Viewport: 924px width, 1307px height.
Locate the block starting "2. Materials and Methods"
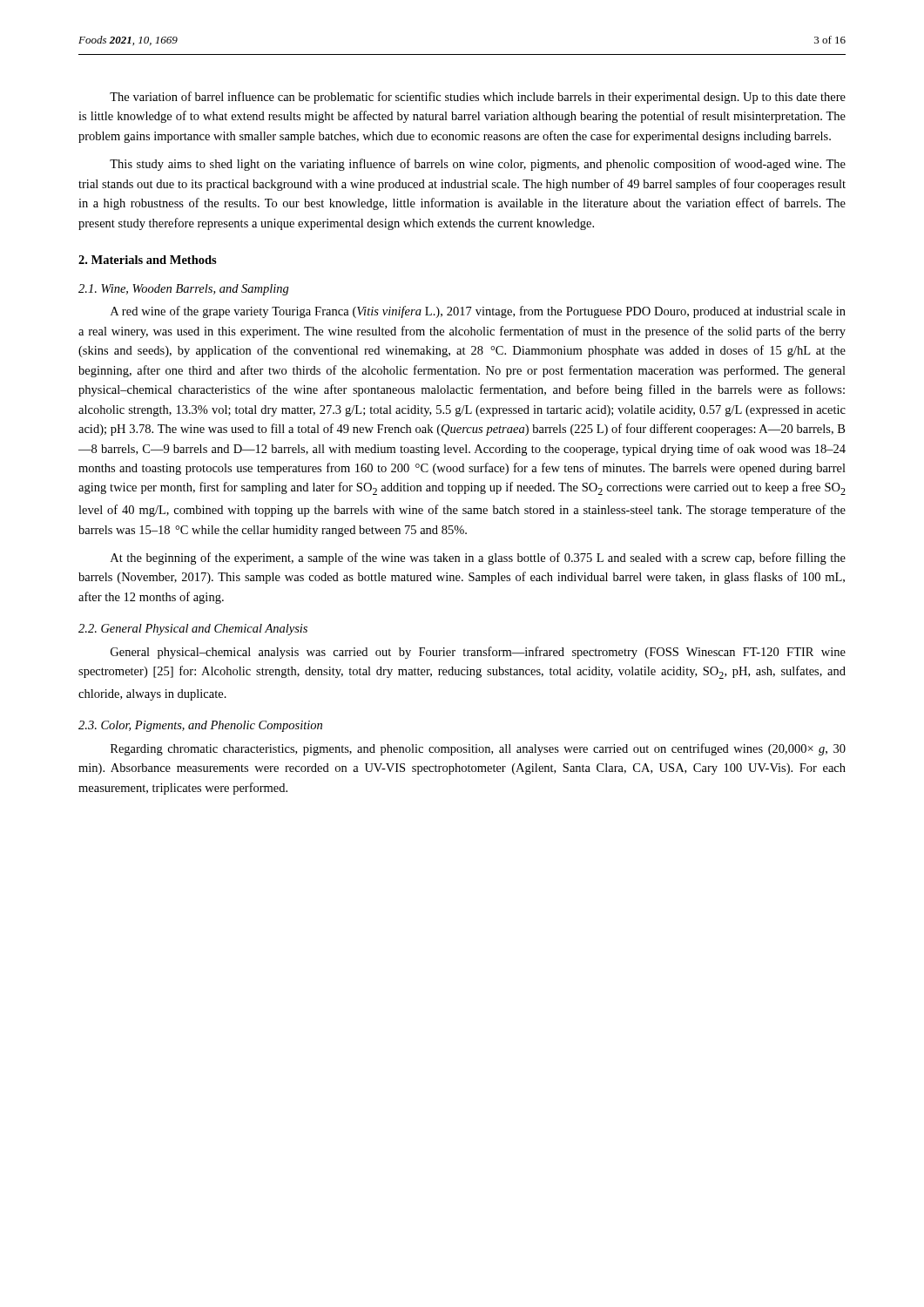pyautogui.click(x=147, y=260)
